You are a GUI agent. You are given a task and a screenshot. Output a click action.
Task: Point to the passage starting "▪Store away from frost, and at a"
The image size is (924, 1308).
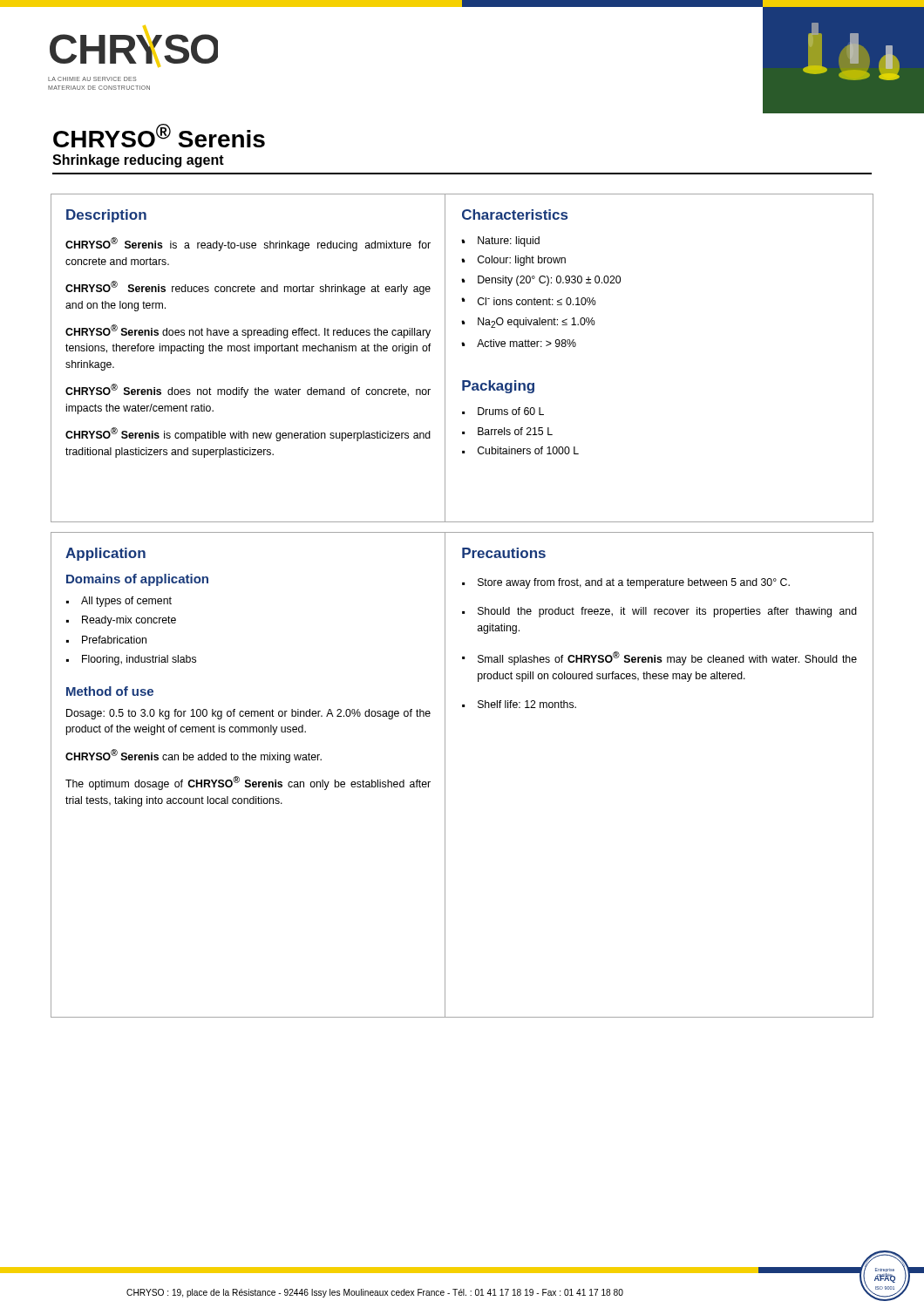(x=626, y=583)
